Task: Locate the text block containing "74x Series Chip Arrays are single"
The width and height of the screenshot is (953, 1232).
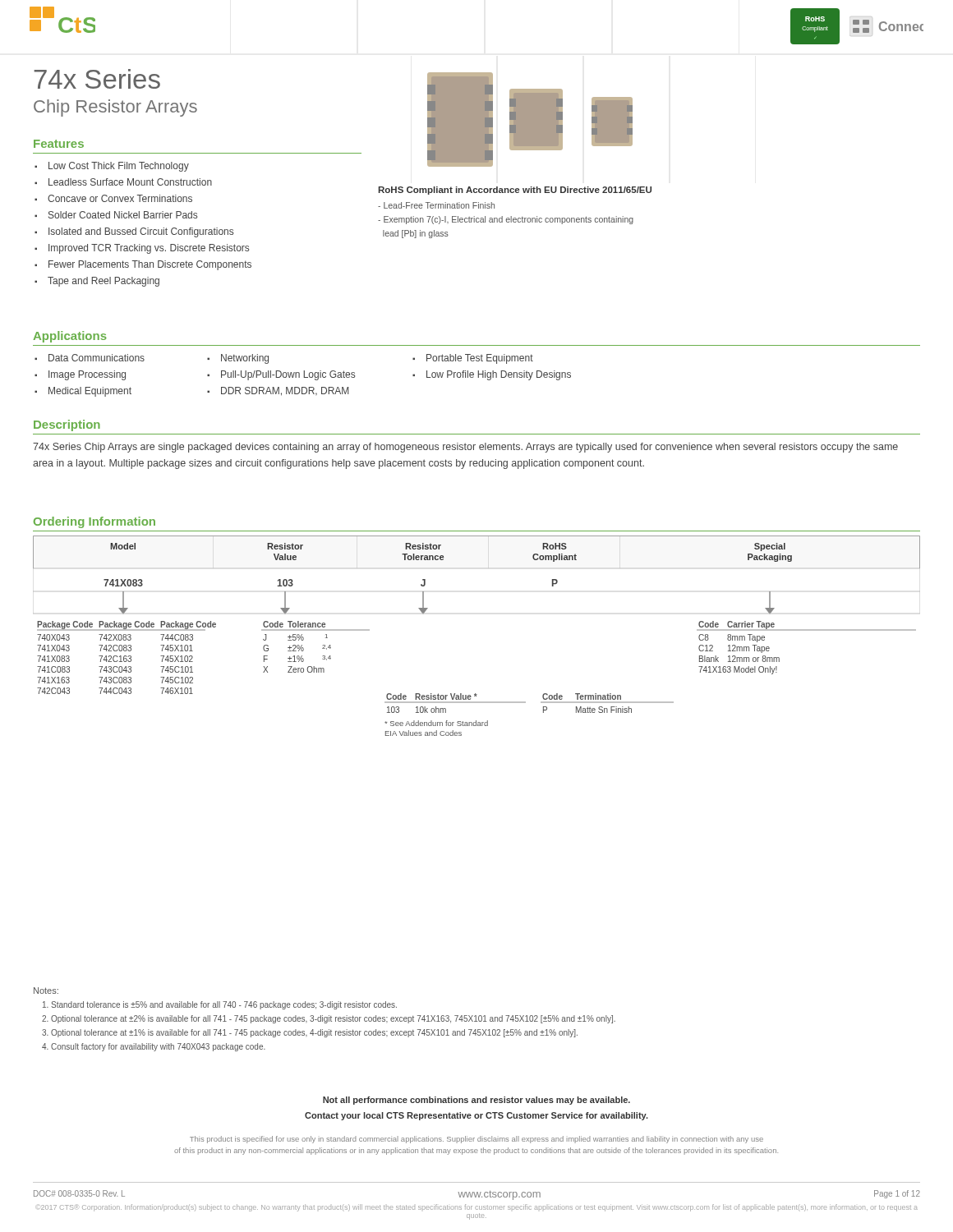Action: (x=476, y=455)
